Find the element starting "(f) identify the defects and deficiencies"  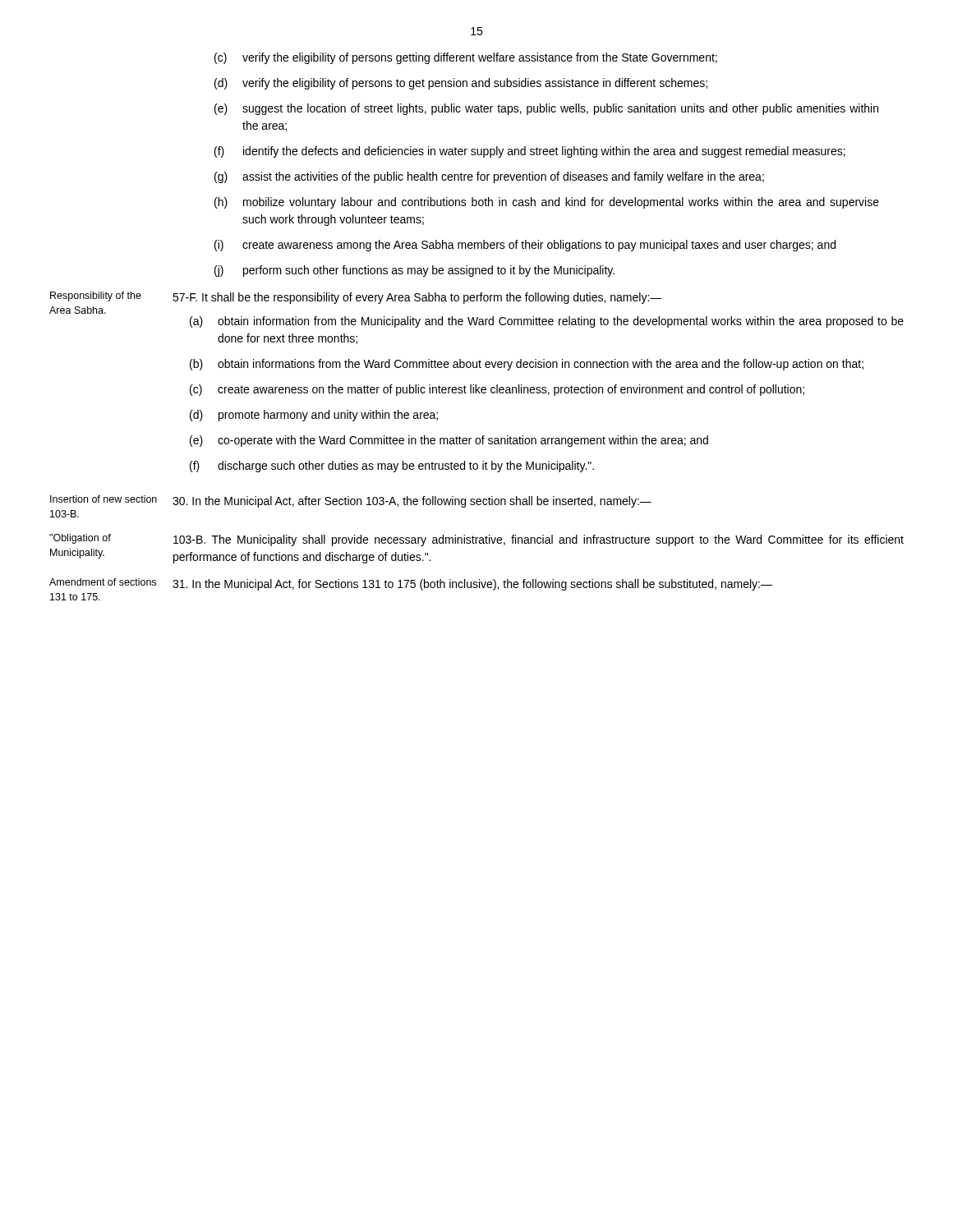click(546, 152)
